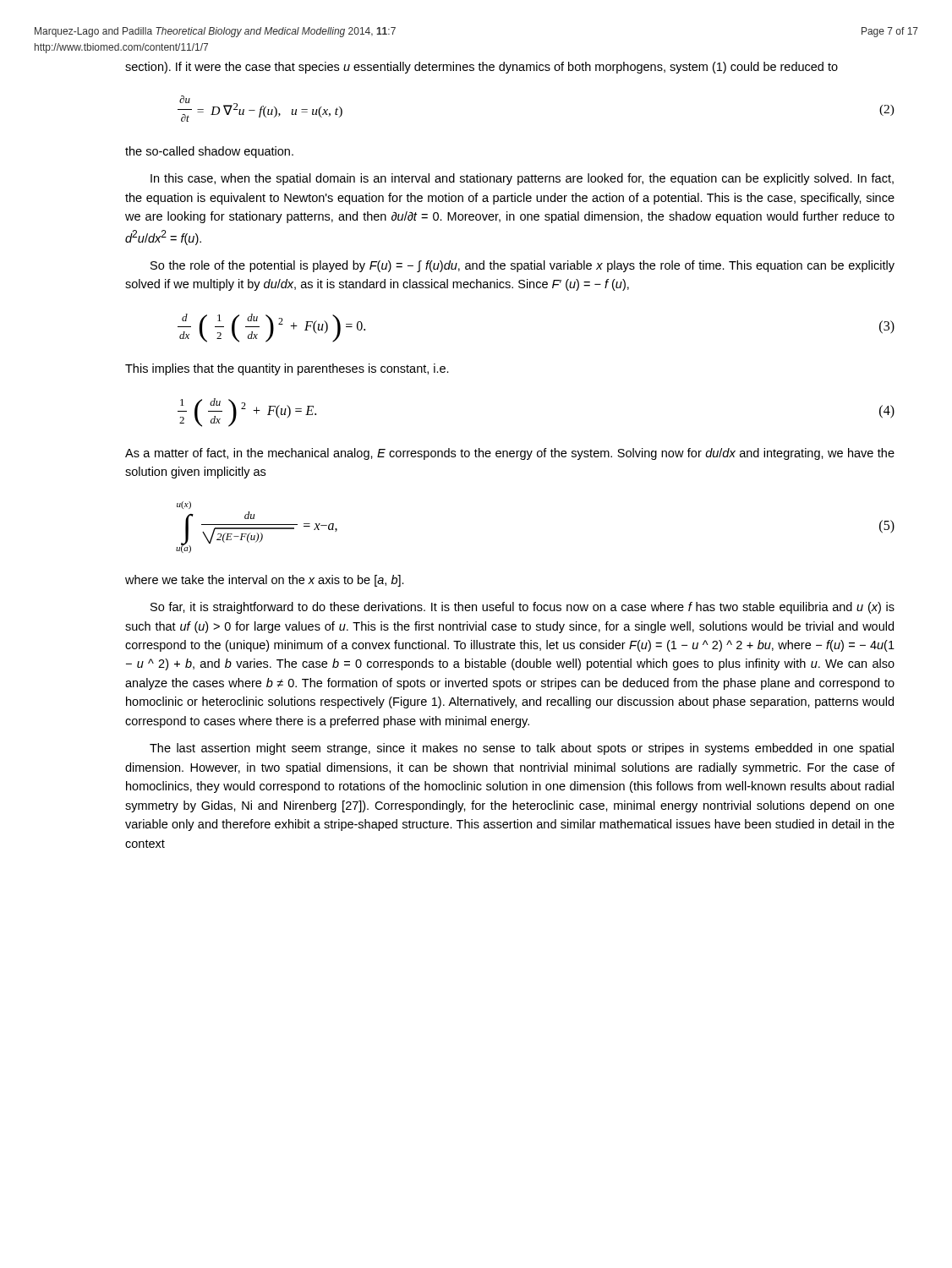Select the text block containing "where we take the interval on"

(510, 712)
